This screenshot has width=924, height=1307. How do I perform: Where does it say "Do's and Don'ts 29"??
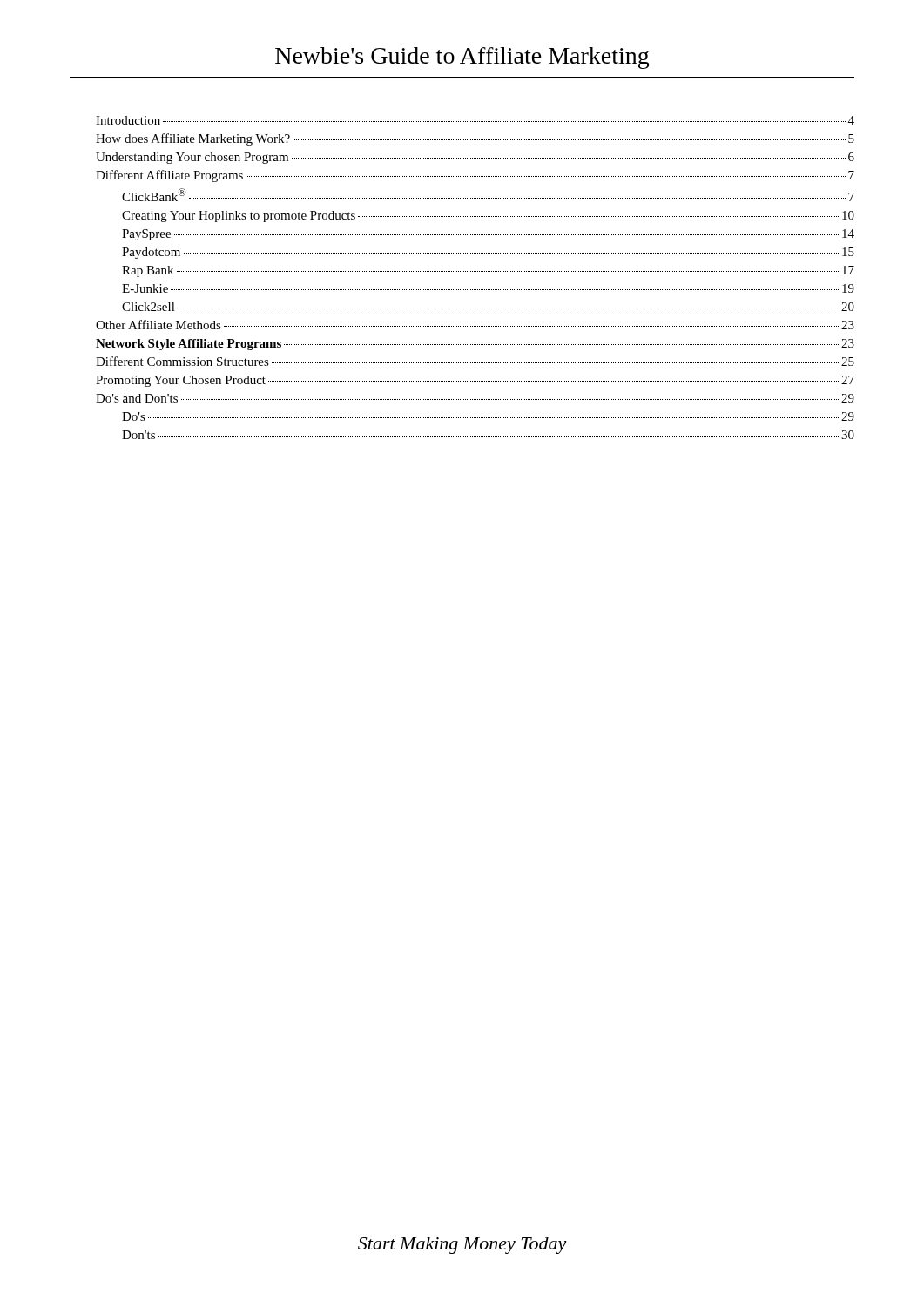(475, 399)
